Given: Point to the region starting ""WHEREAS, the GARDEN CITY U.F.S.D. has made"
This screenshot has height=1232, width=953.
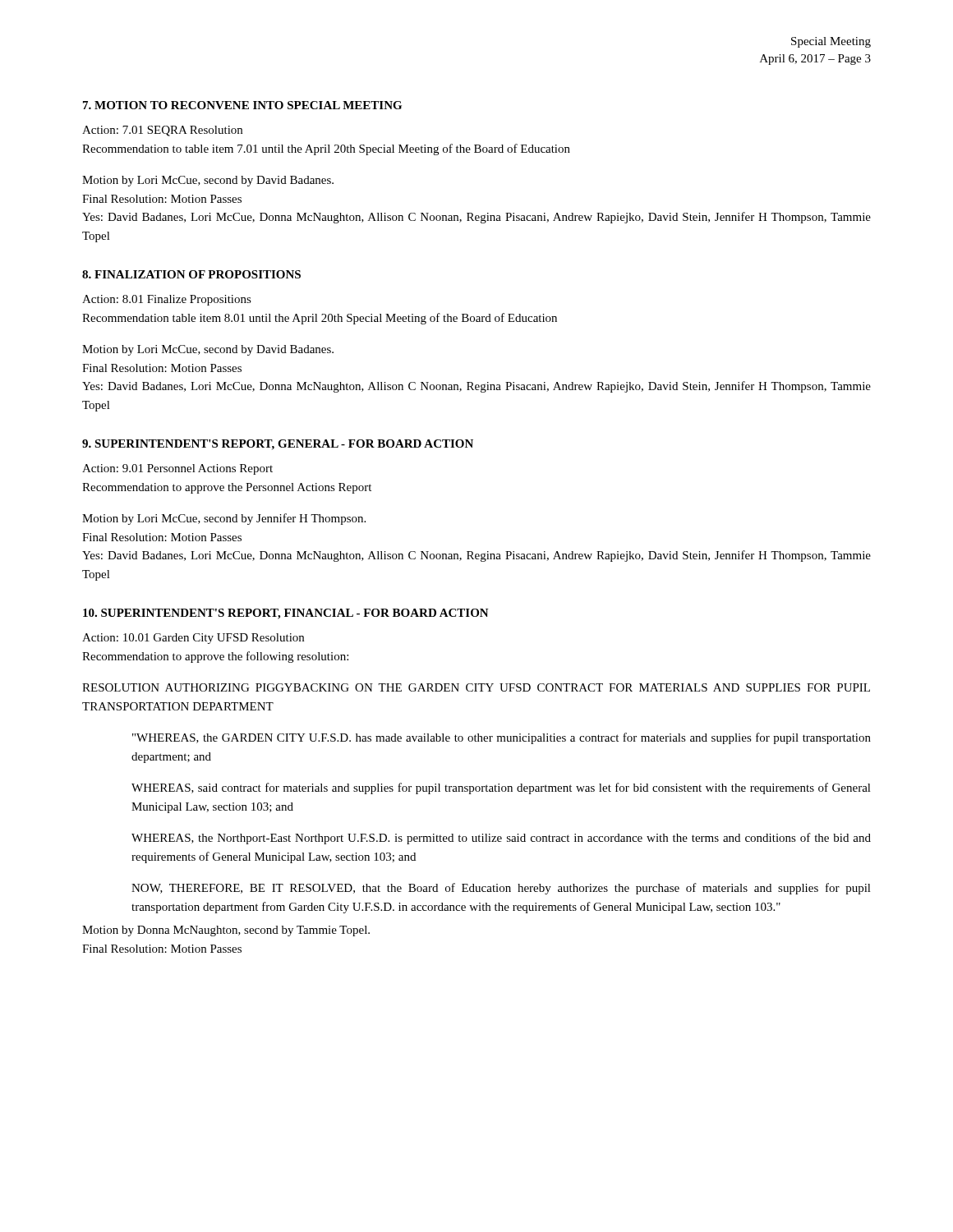Looking at the screenshot, I should [x=501, y=747].
